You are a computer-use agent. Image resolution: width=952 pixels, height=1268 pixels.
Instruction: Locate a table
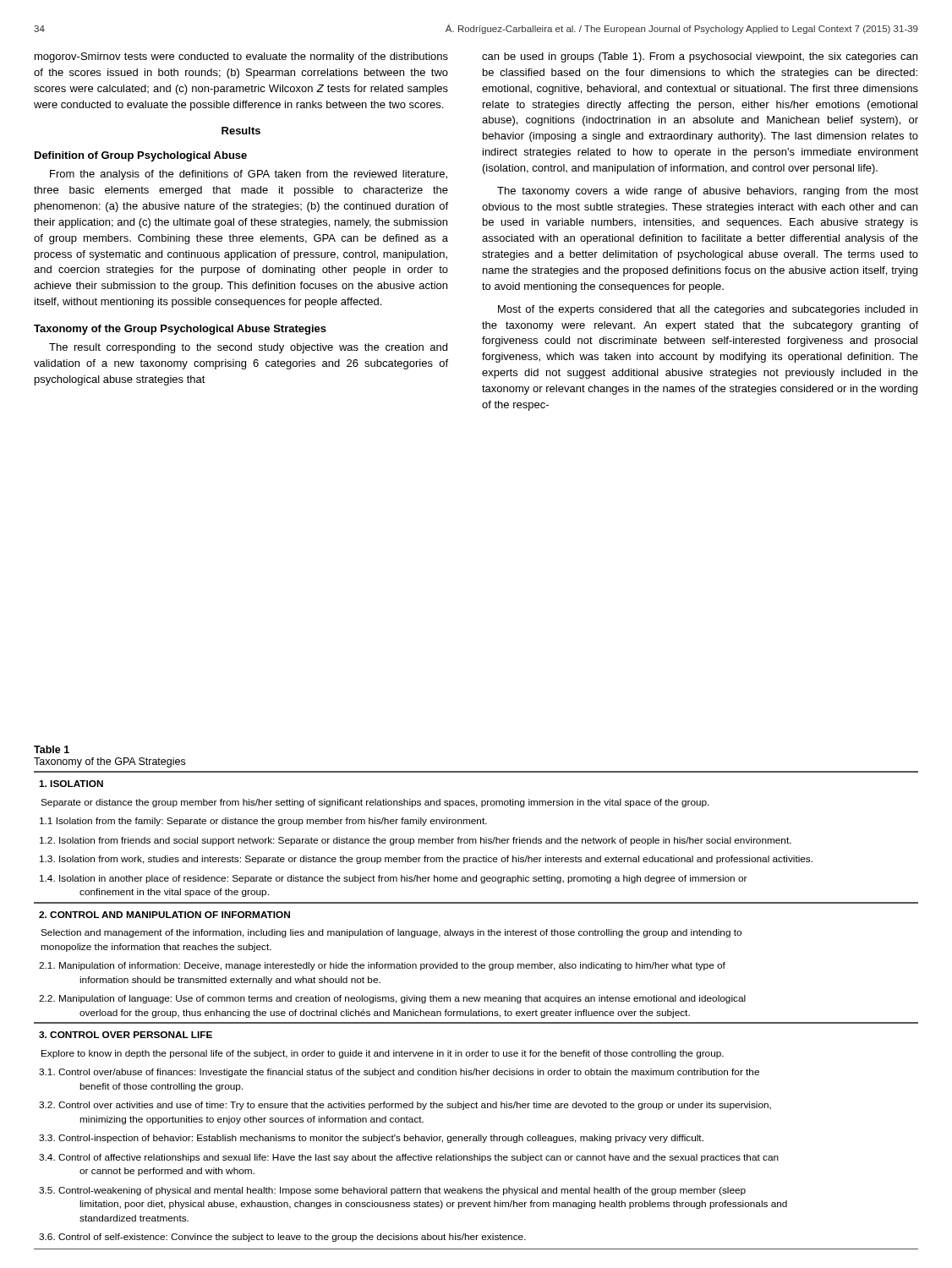tap(476, 1010)
